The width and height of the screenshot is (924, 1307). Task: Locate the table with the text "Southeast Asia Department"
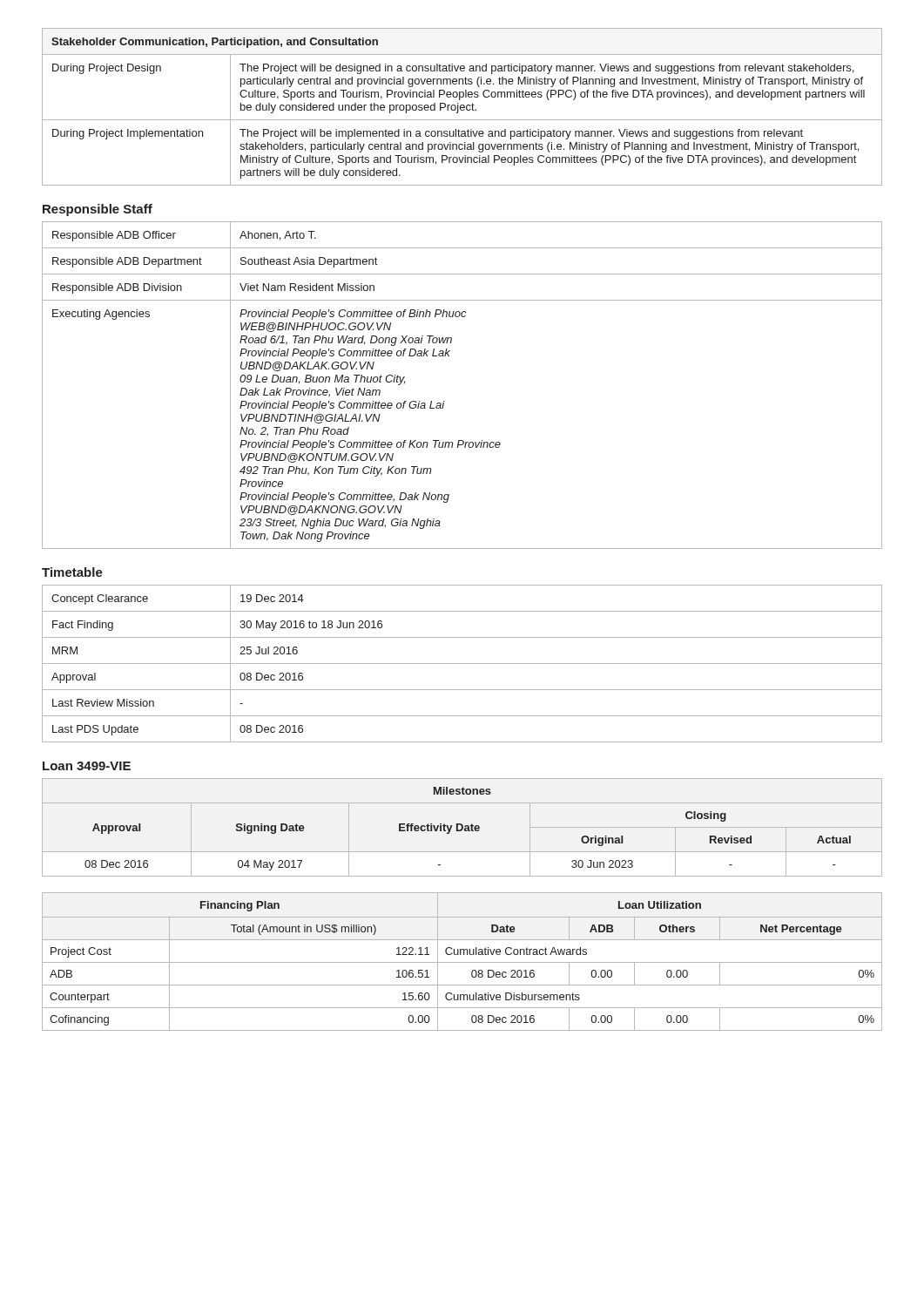462,385
